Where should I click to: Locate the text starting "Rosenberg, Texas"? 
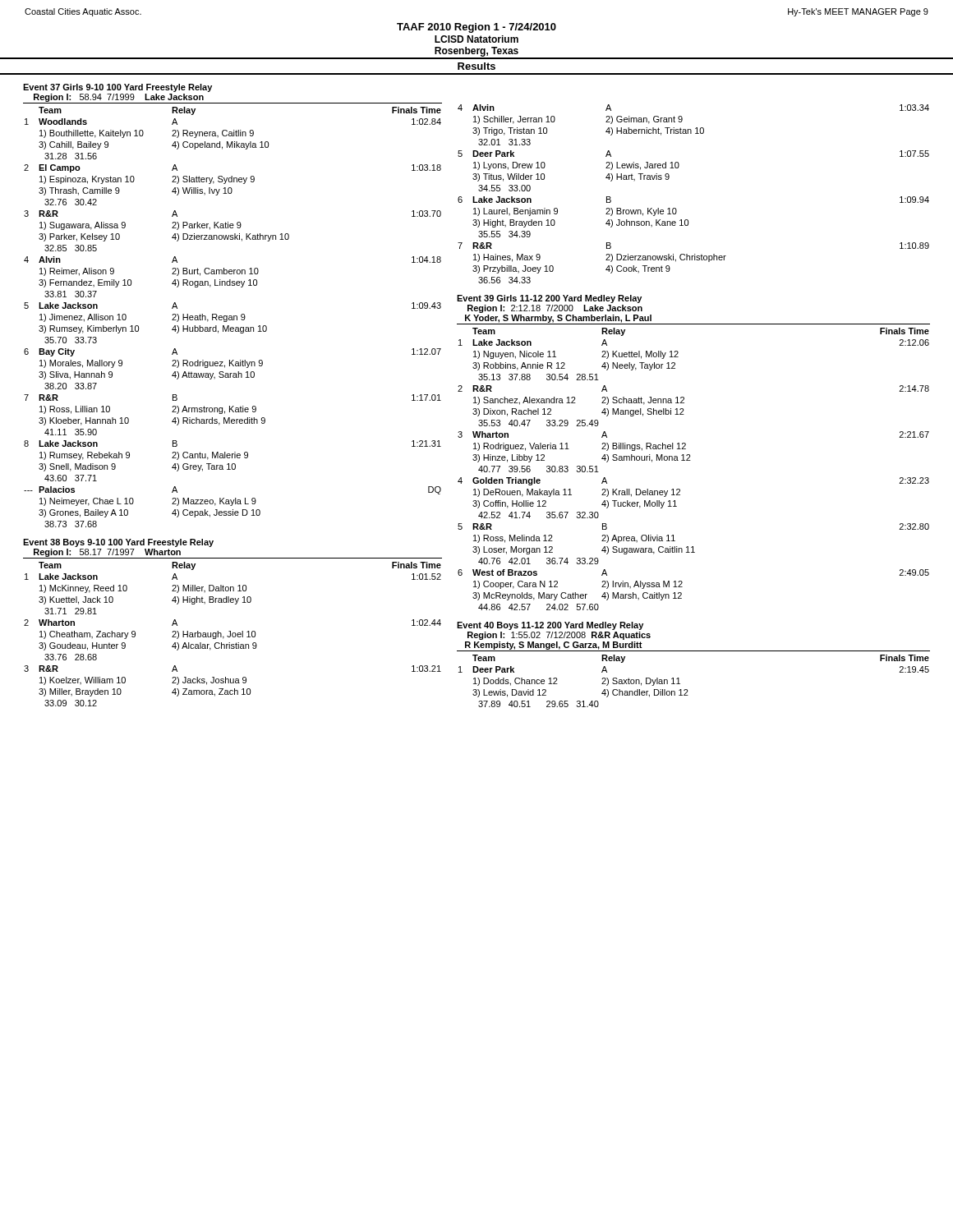point(476,51)
